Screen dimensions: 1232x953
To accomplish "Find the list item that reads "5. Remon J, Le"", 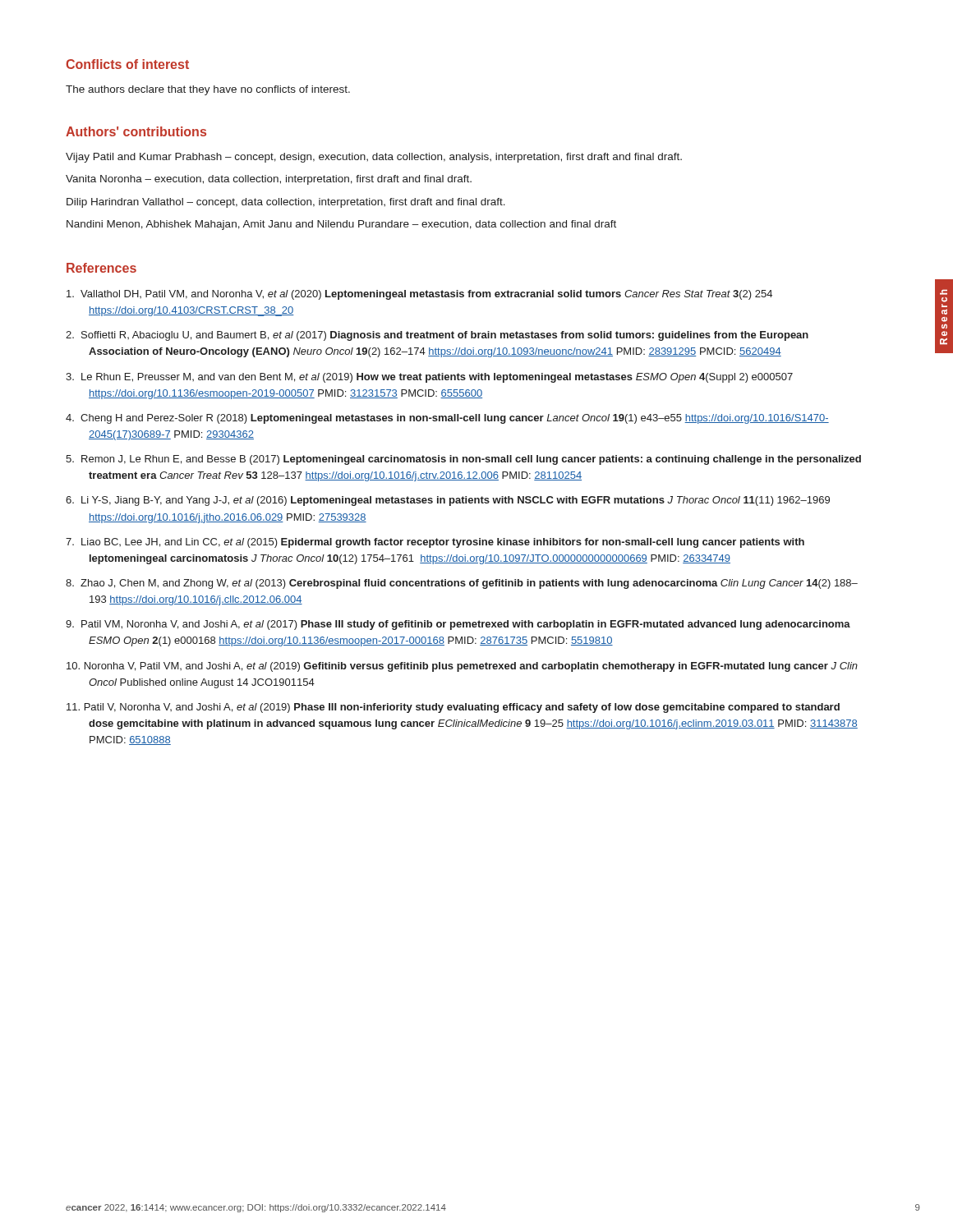I will (x=464, y=467).
